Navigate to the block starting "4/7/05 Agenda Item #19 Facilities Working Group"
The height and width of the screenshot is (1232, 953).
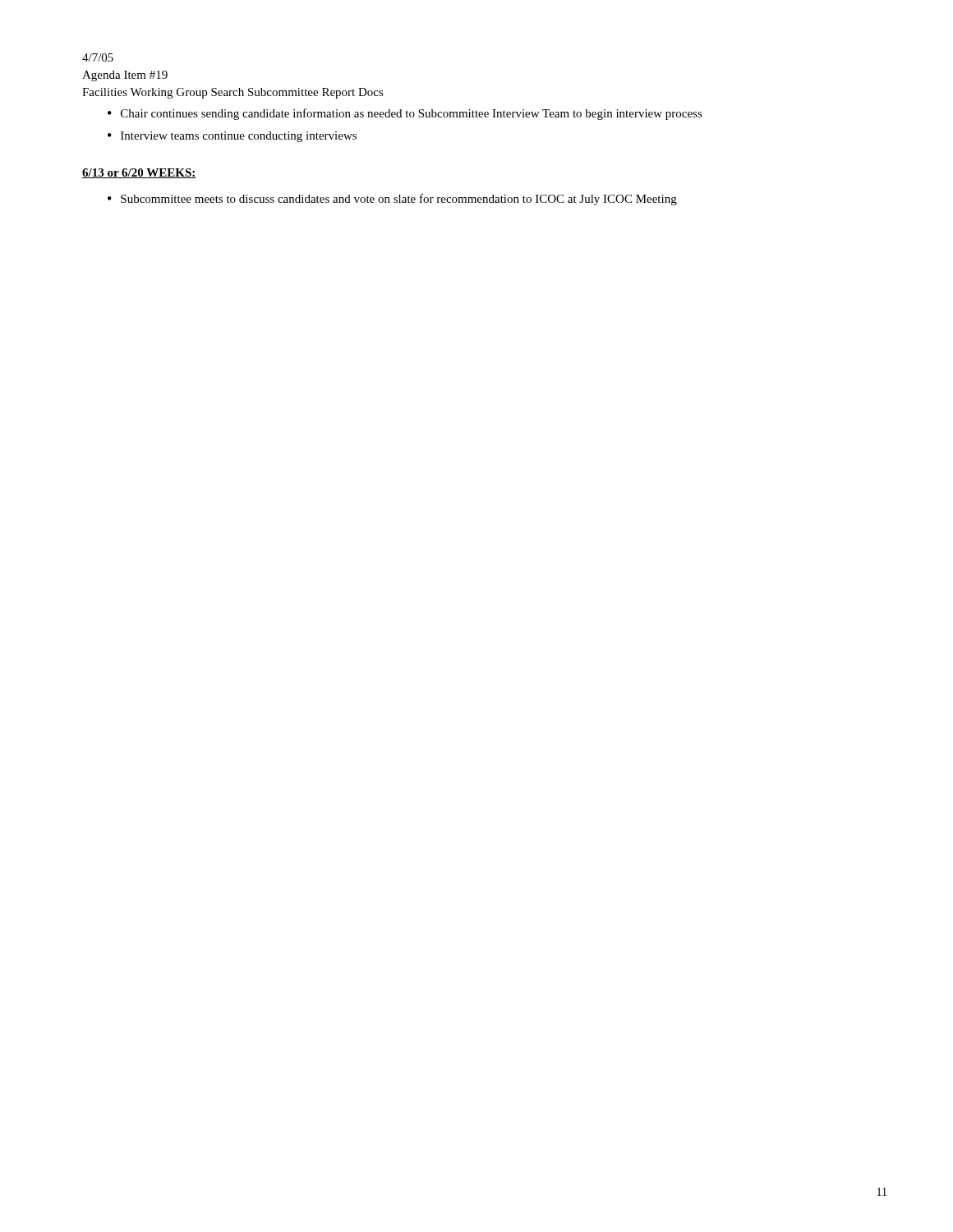coord(98,57)
